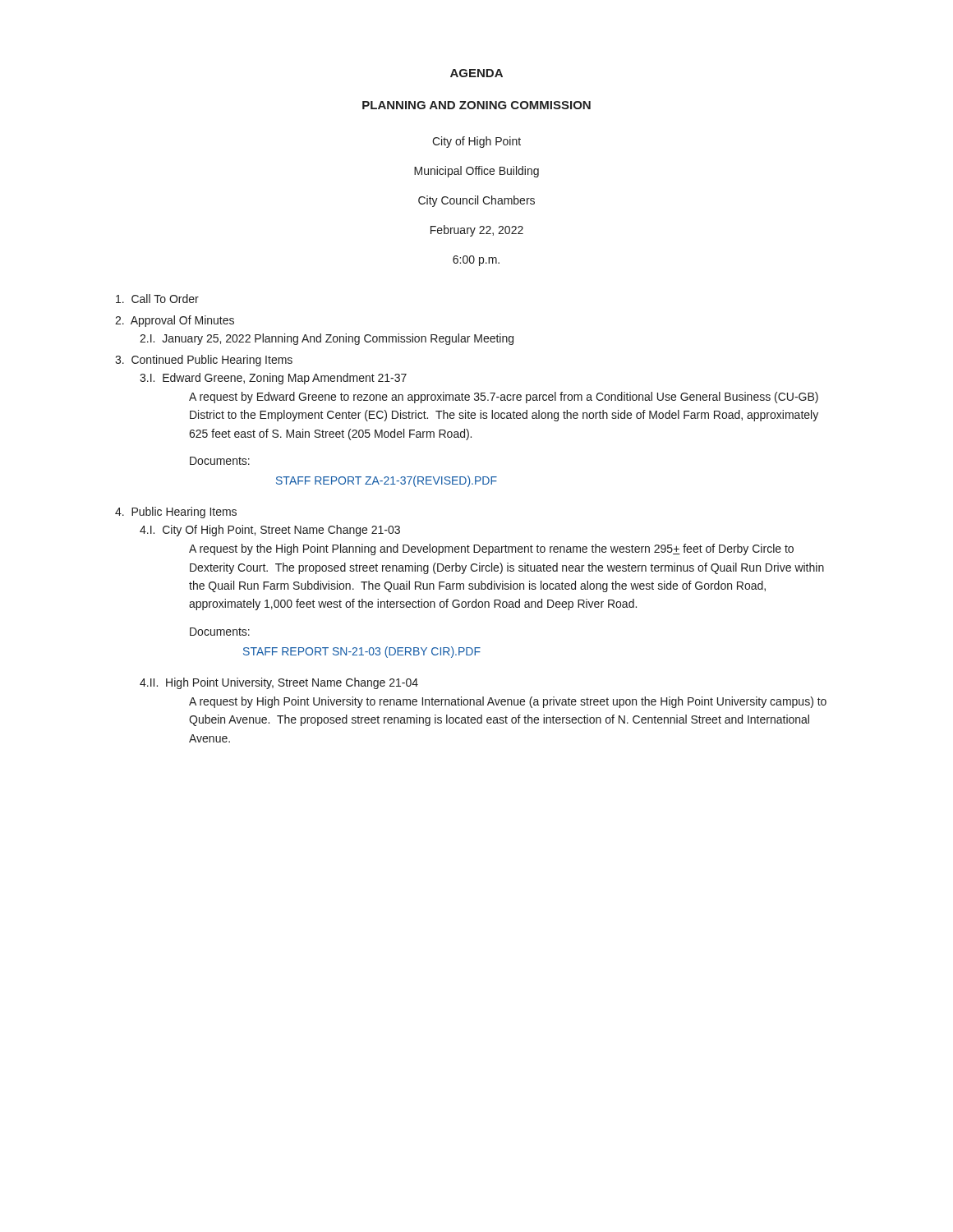Locate the region starting "STAFF REPORT ZA-21-37(REVISED).PDF"

(386, 481)
